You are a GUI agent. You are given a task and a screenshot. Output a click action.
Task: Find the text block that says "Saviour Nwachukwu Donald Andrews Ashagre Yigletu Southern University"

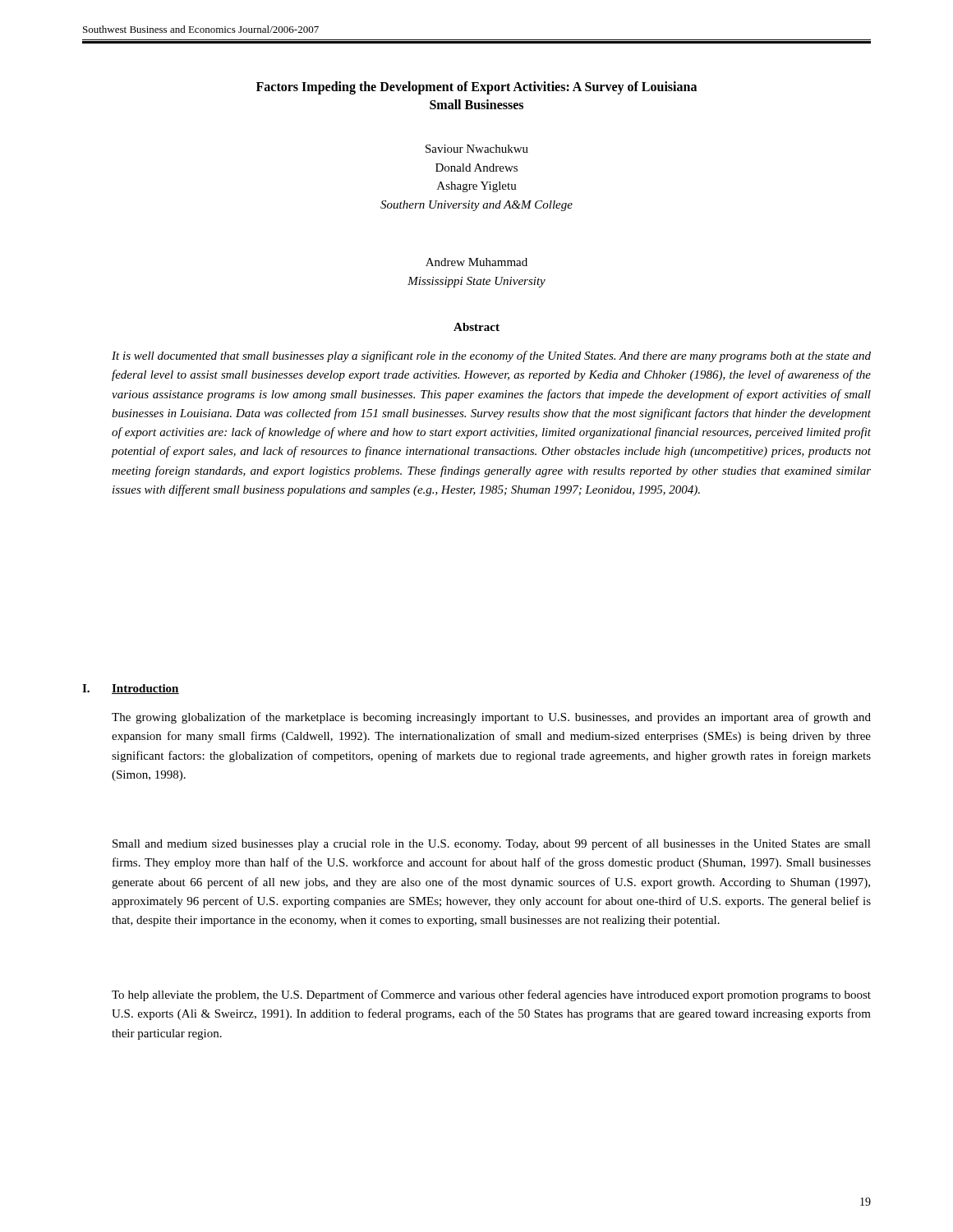476,177
